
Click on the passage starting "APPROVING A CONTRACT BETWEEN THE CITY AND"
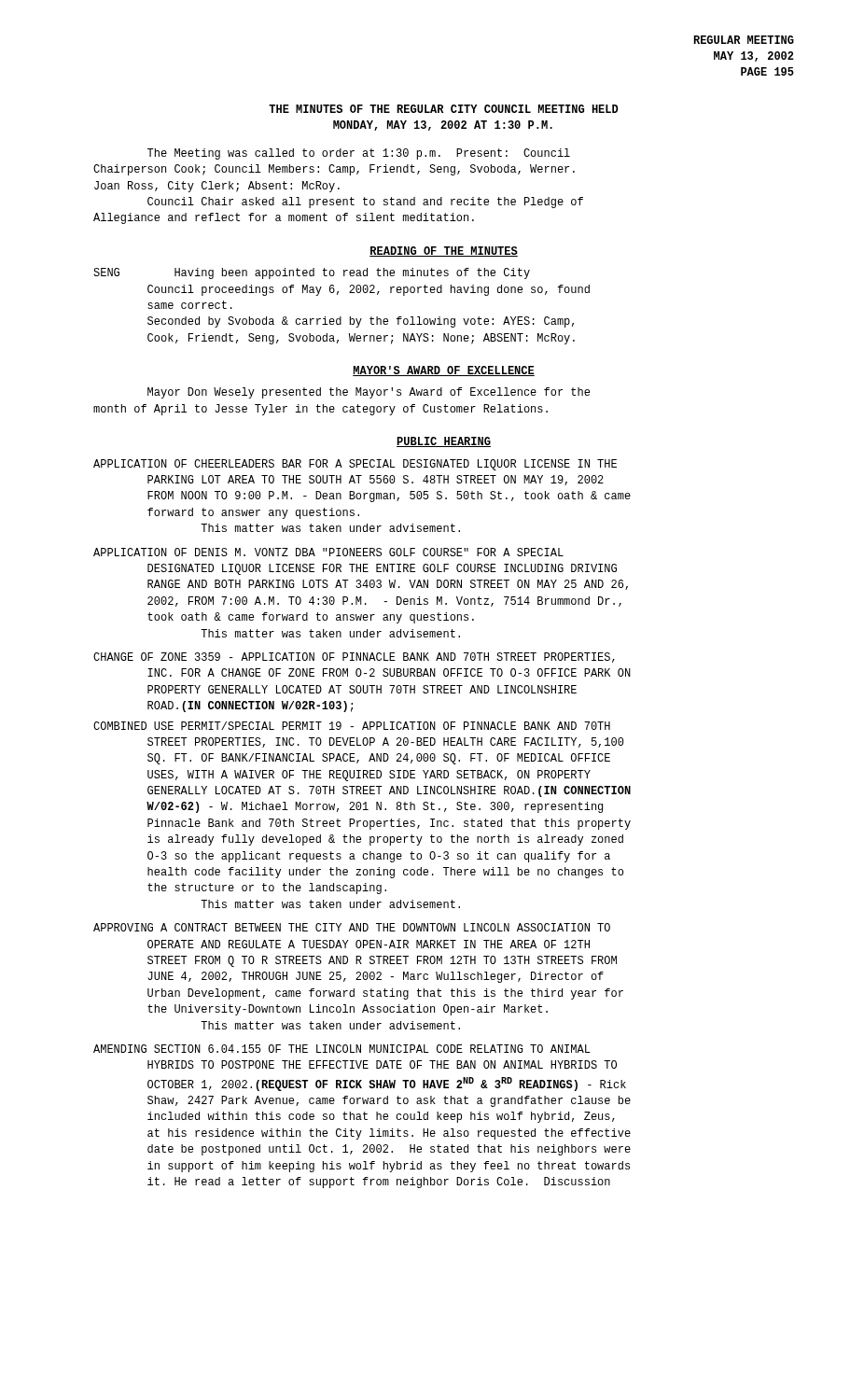pyautogui.click(x=359, y=978)
